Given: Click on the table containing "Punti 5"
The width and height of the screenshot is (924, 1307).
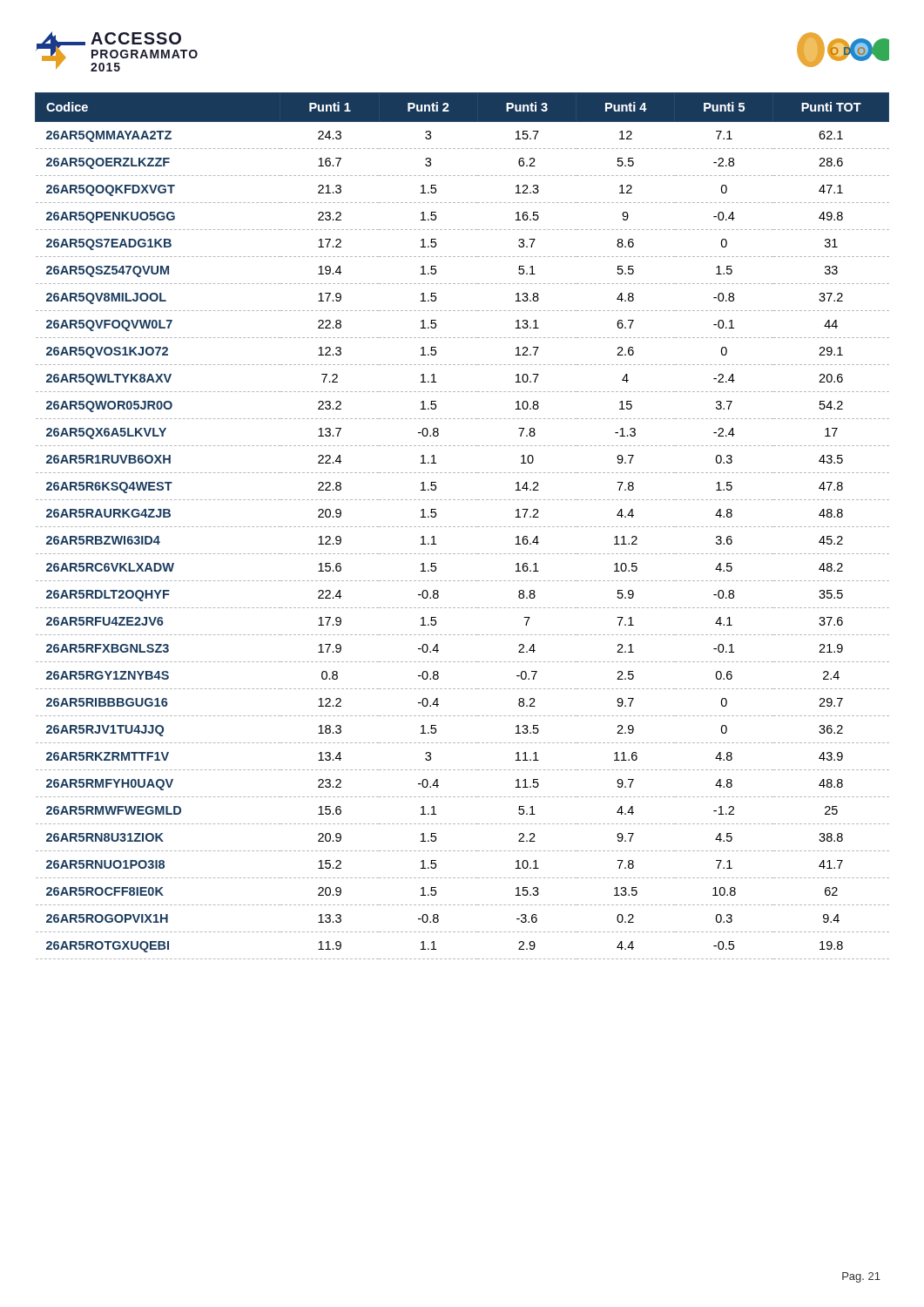Looking at the screenshot, I should pyautogui.click(x=462, y=526).
